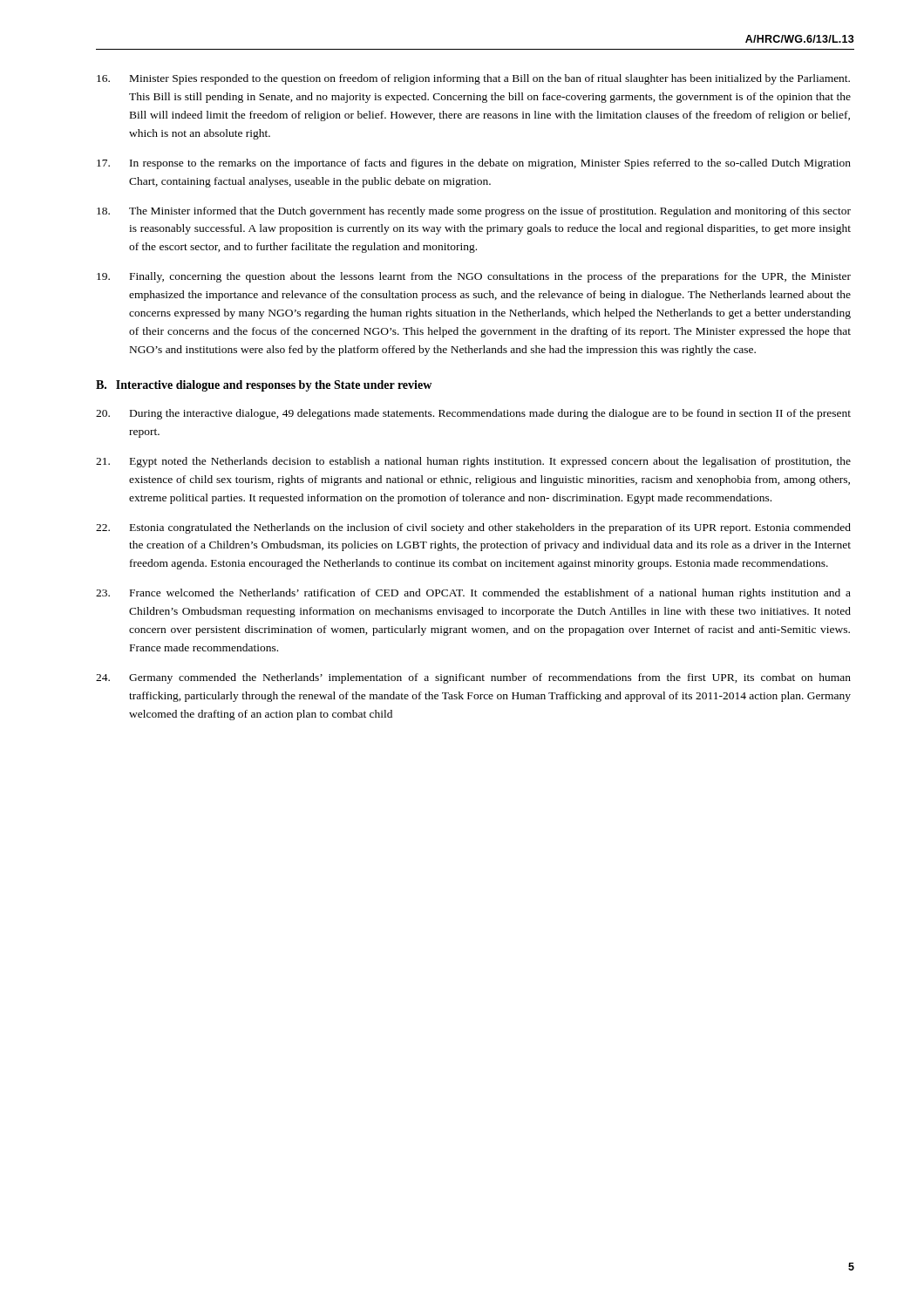Viewport: 924px width, 1308px height.
Task: Click on the block starting "B.Interactive dialogue and responses by the"
Action: [264, 385]
